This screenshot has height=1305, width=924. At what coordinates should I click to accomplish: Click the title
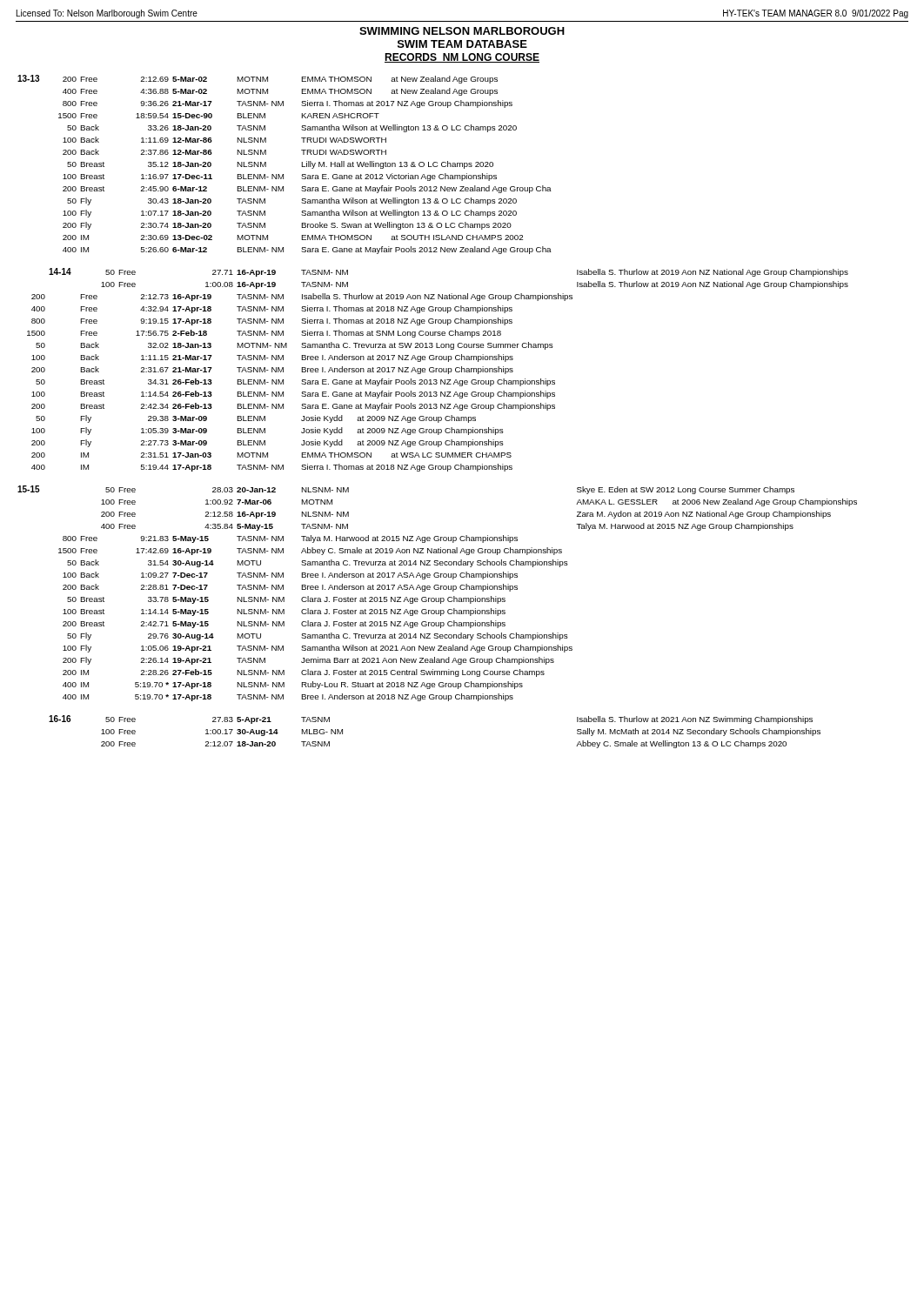462,37
